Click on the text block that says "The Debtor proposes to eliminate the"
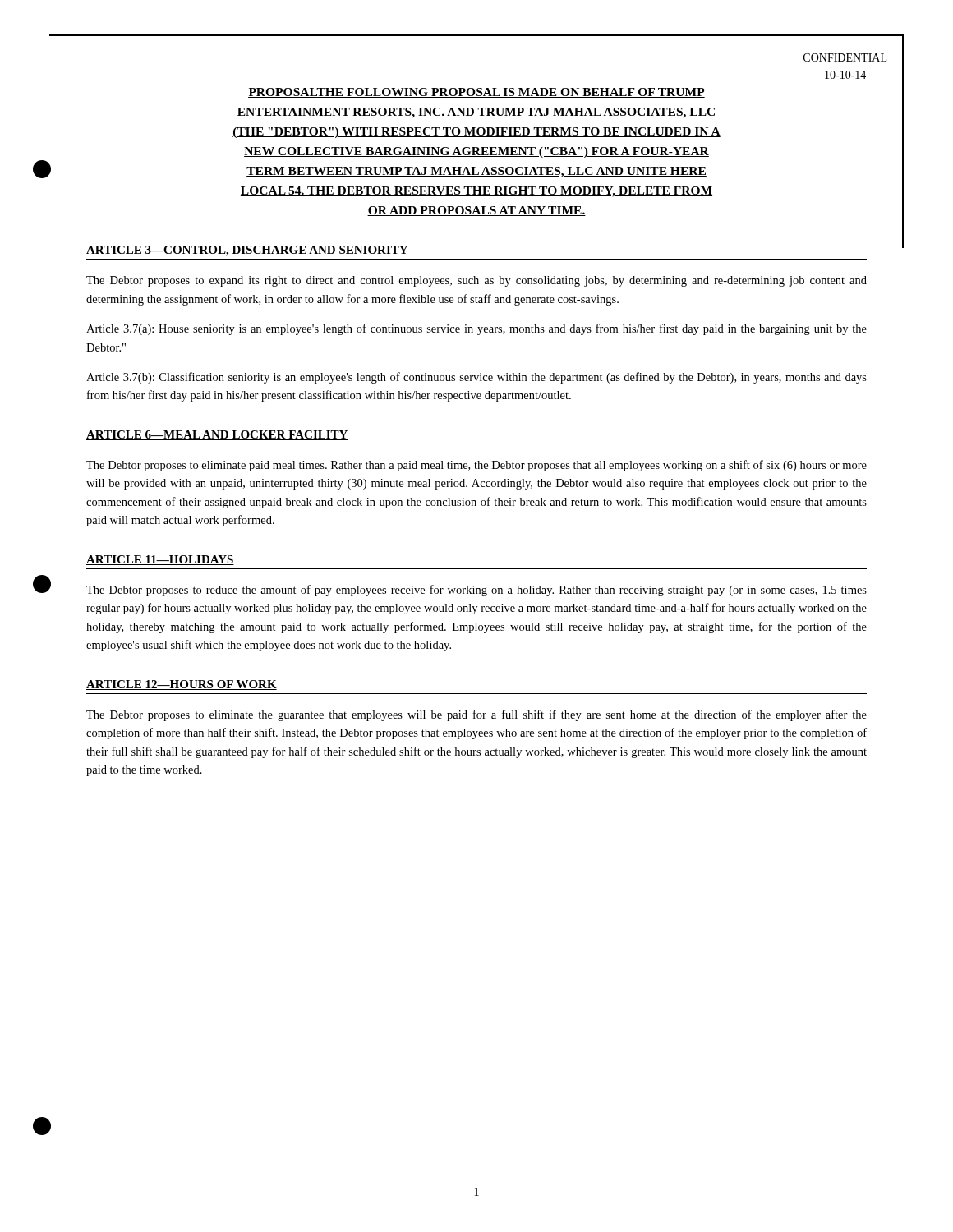The height and width of the screenshot is (1232, 953). coord(476,742)
